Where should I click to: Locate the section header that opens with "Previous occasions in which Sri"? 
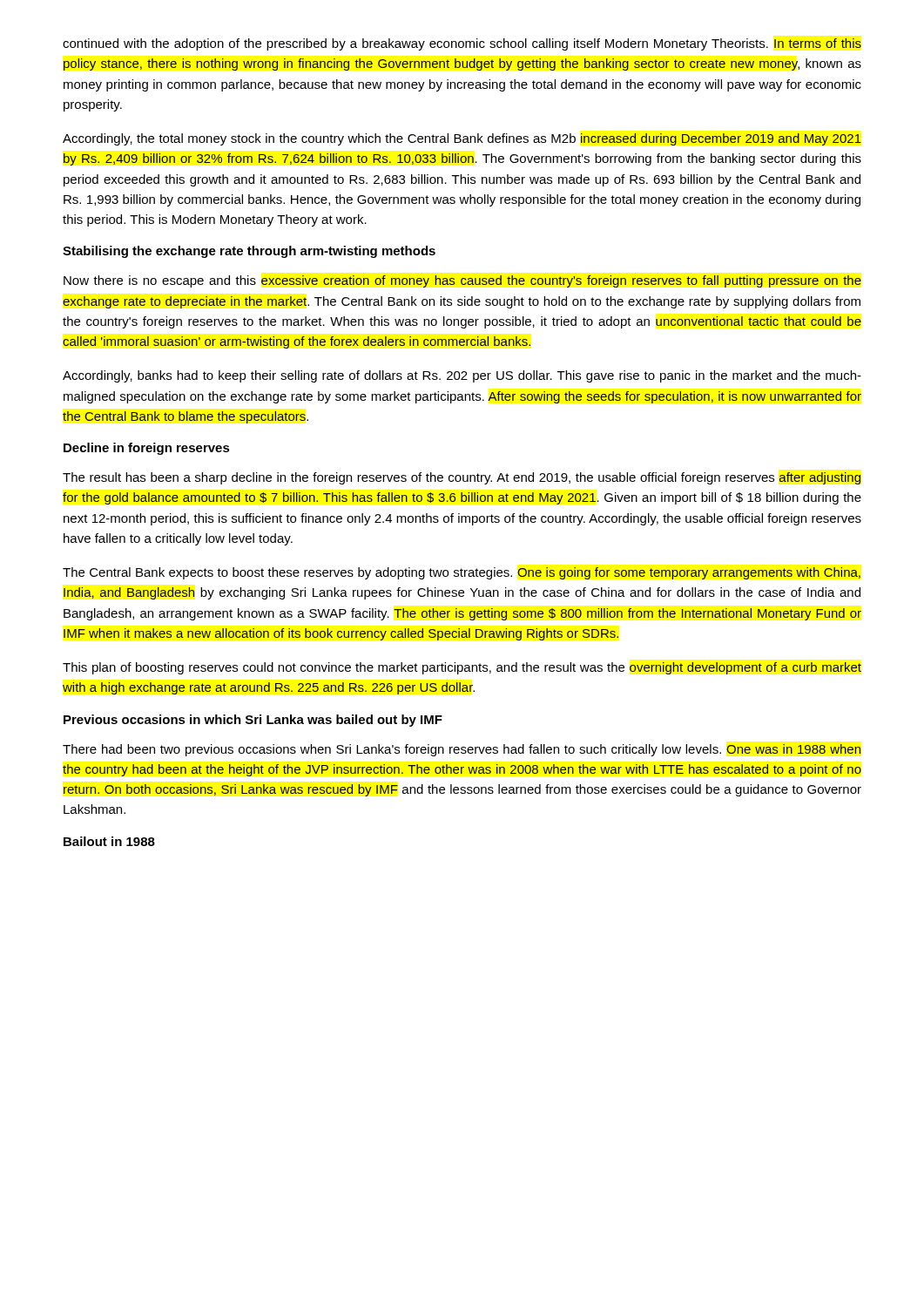coord(253,719)
